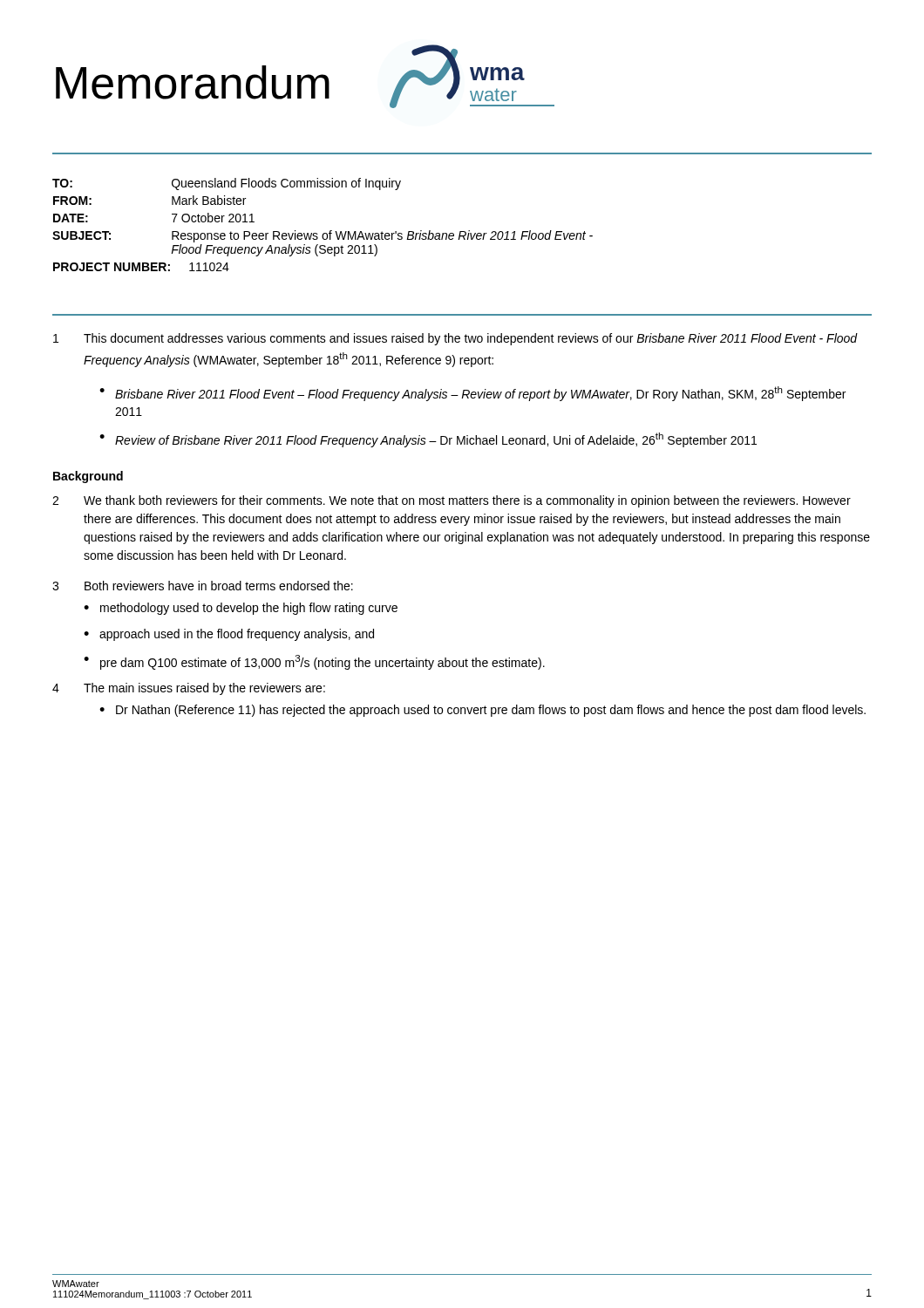The image size is (924, 1308).
Task: Click the passage that begins "• methodology used to develop the"
Action: [241, 608]
